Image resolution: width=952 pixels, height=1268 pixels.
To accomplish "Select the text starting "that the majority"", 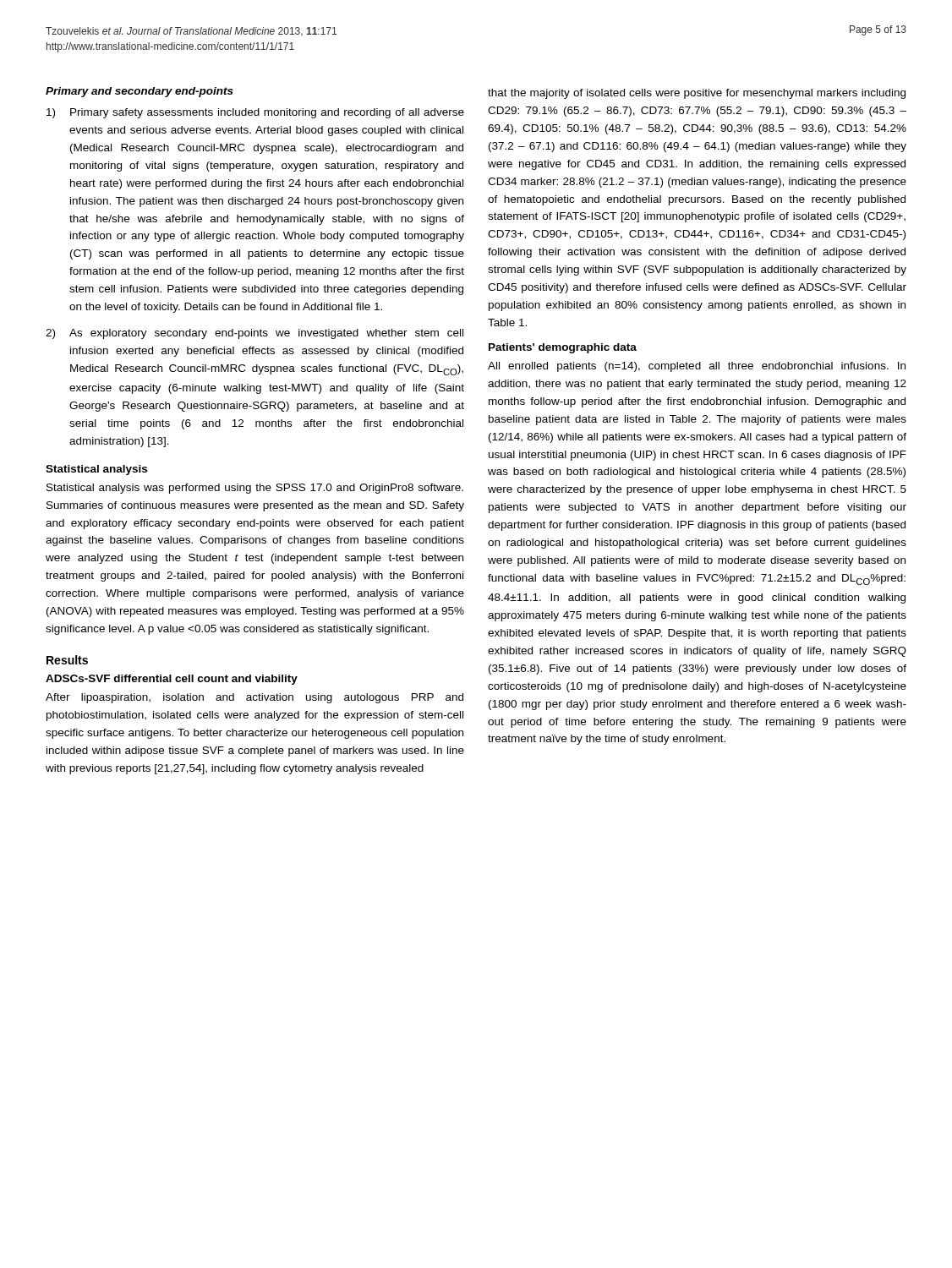I will coord(697,208).
